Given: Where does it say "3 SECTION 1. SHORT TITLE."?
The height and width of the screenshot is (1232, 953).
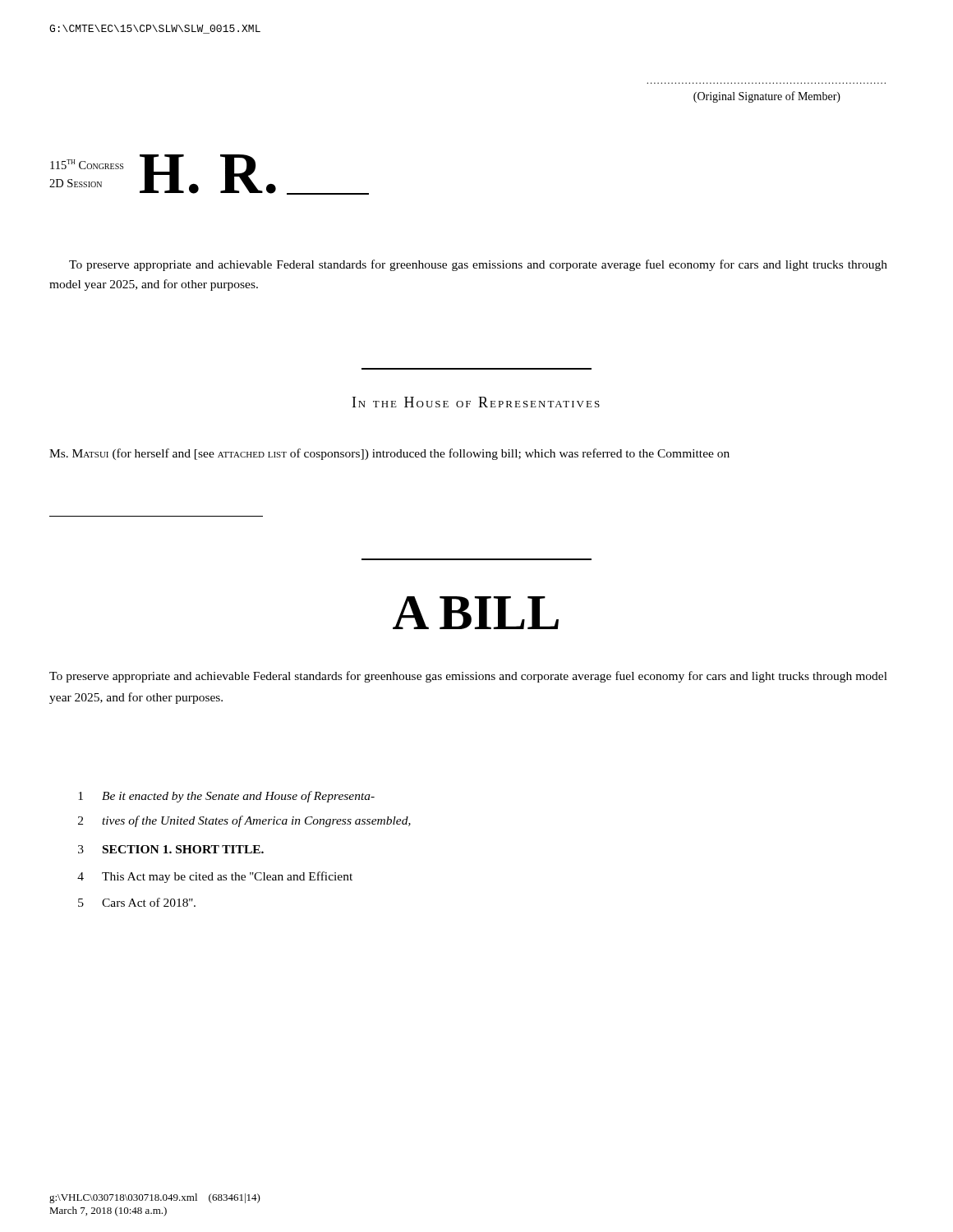Looking at the screenshot, I should [171, 849].
